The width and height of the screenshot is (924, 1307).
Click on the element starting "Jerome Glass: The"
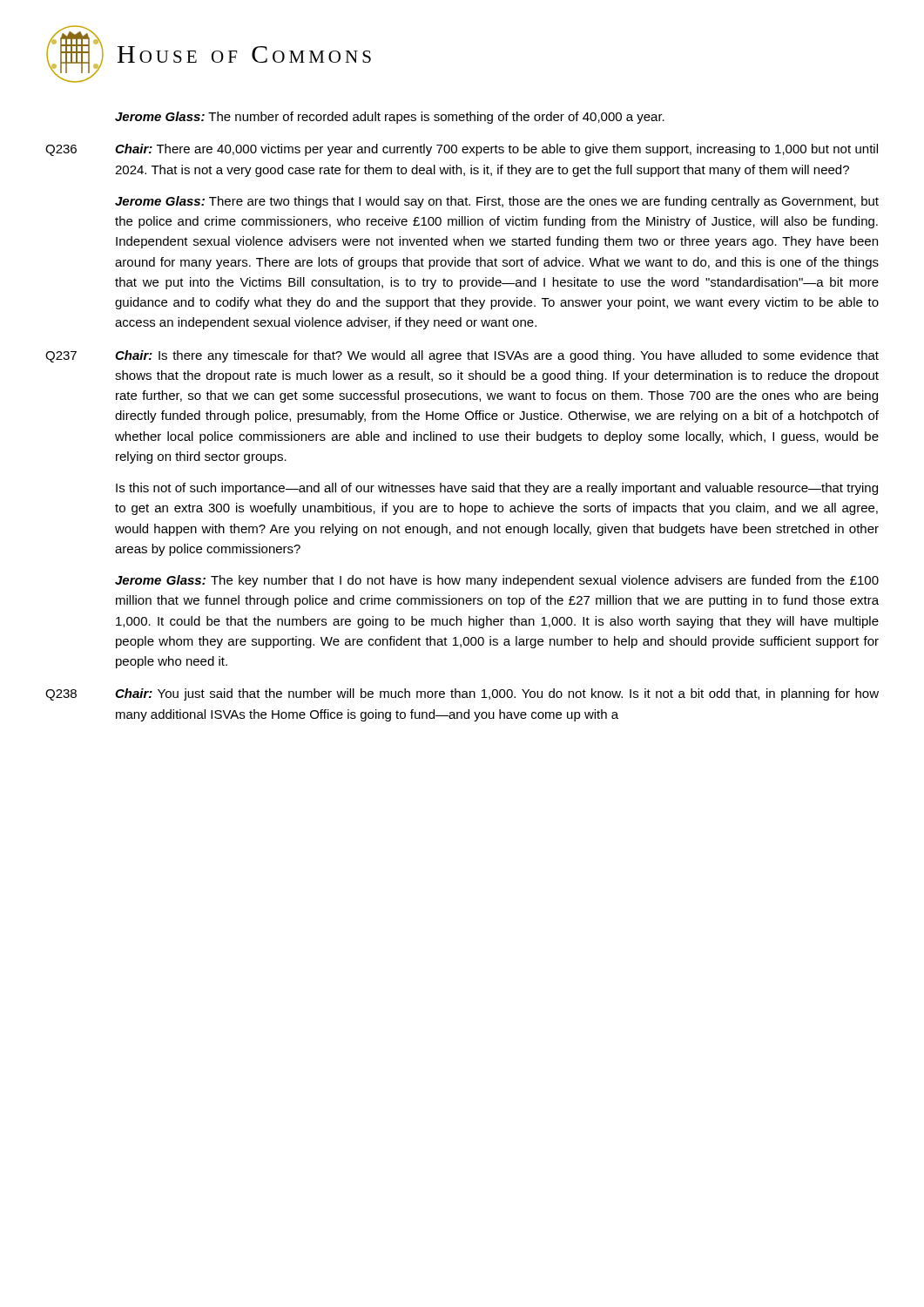click(390, 116)
